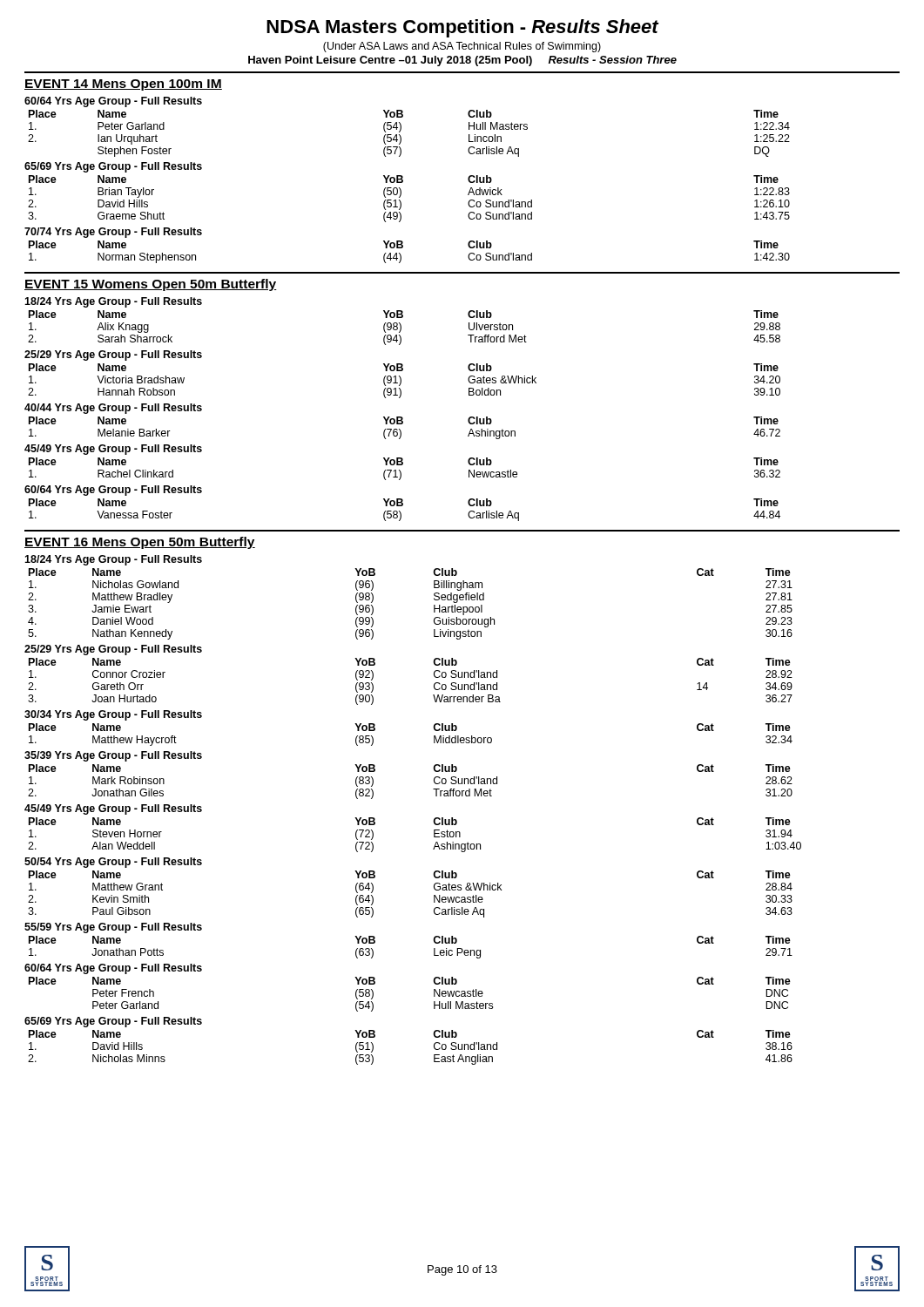Select the table that reads "Alan Weddell"
The image size is (924, 1307).
pyautogui.click(x=462, y=834)
